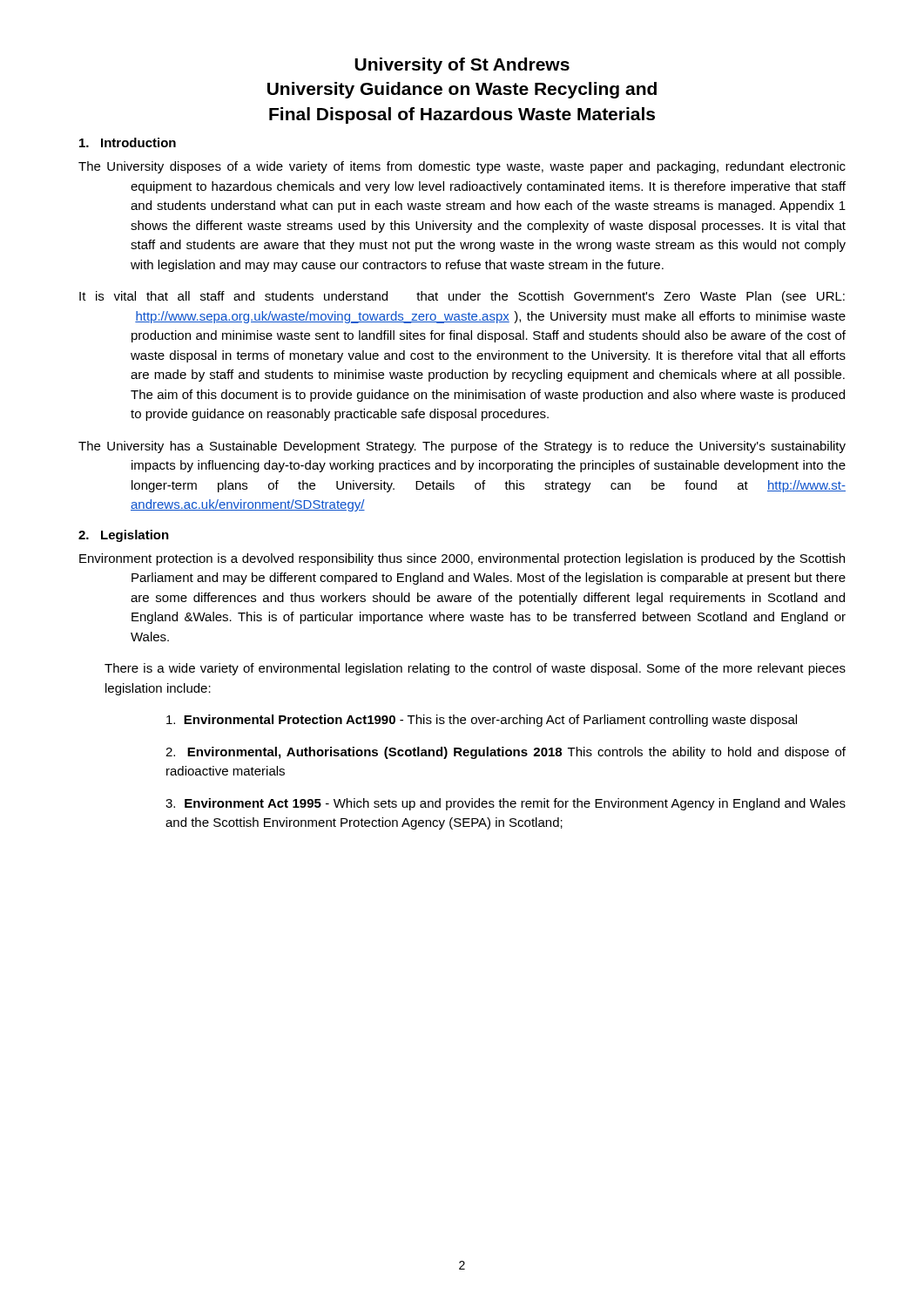Locate the element starting "2. Legislation"
The image size is (924, 1307).
124,534
